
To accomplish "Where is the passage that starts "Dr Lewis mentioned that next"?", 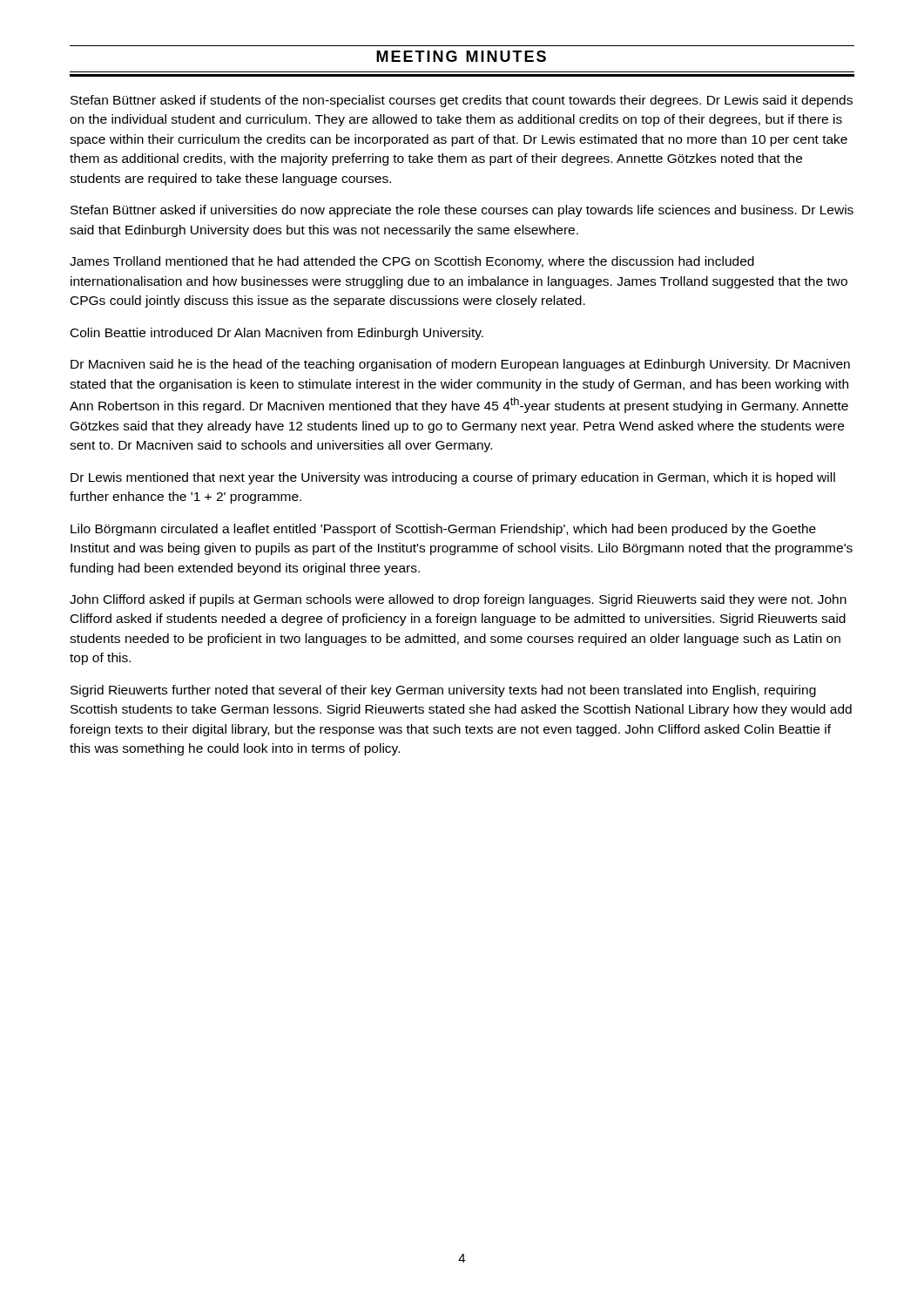I will tap(453, 487).
